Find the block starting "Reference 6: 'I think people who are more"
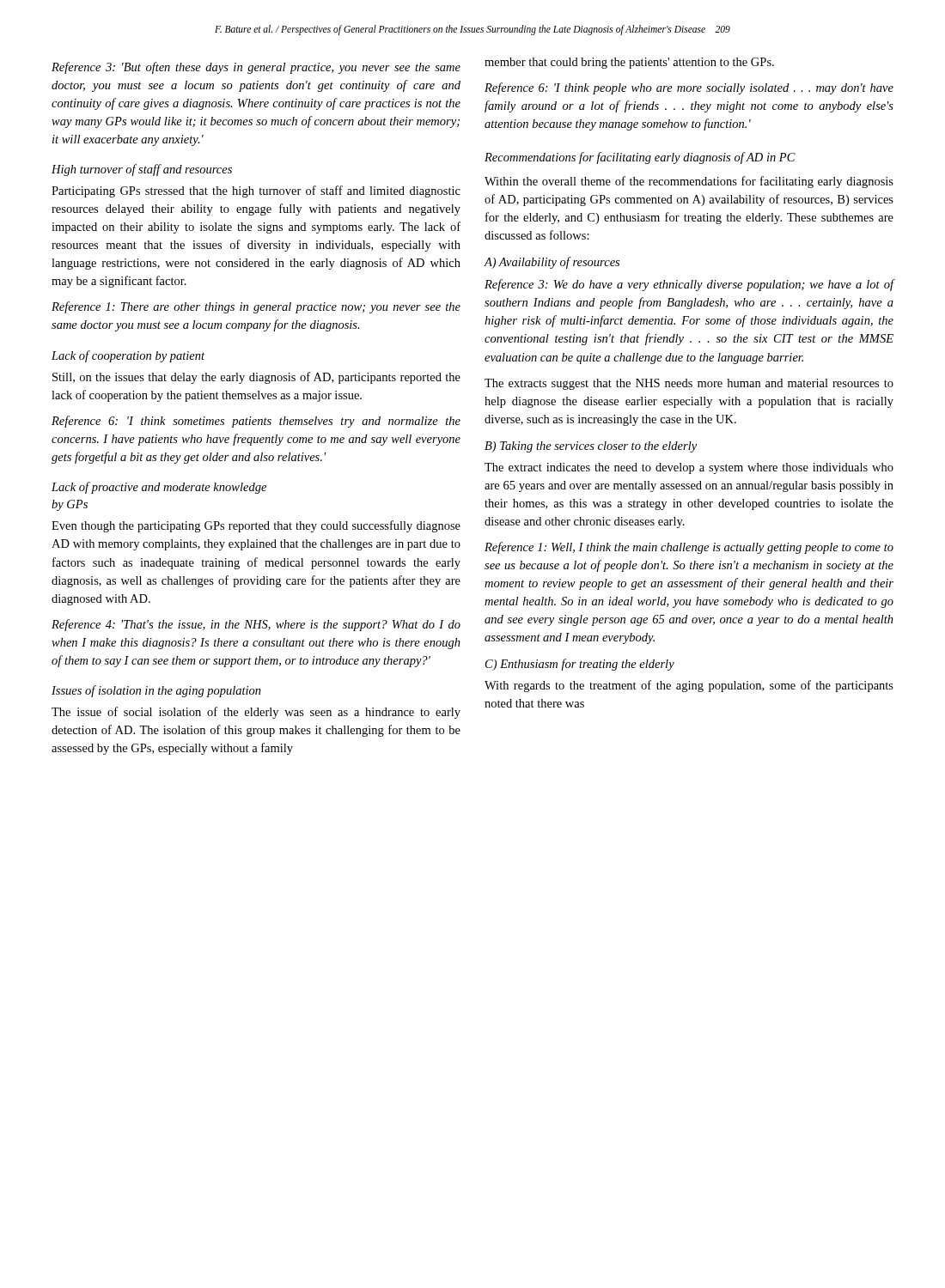The width and height of the screenshot is (945, 1288). [689, 106]
